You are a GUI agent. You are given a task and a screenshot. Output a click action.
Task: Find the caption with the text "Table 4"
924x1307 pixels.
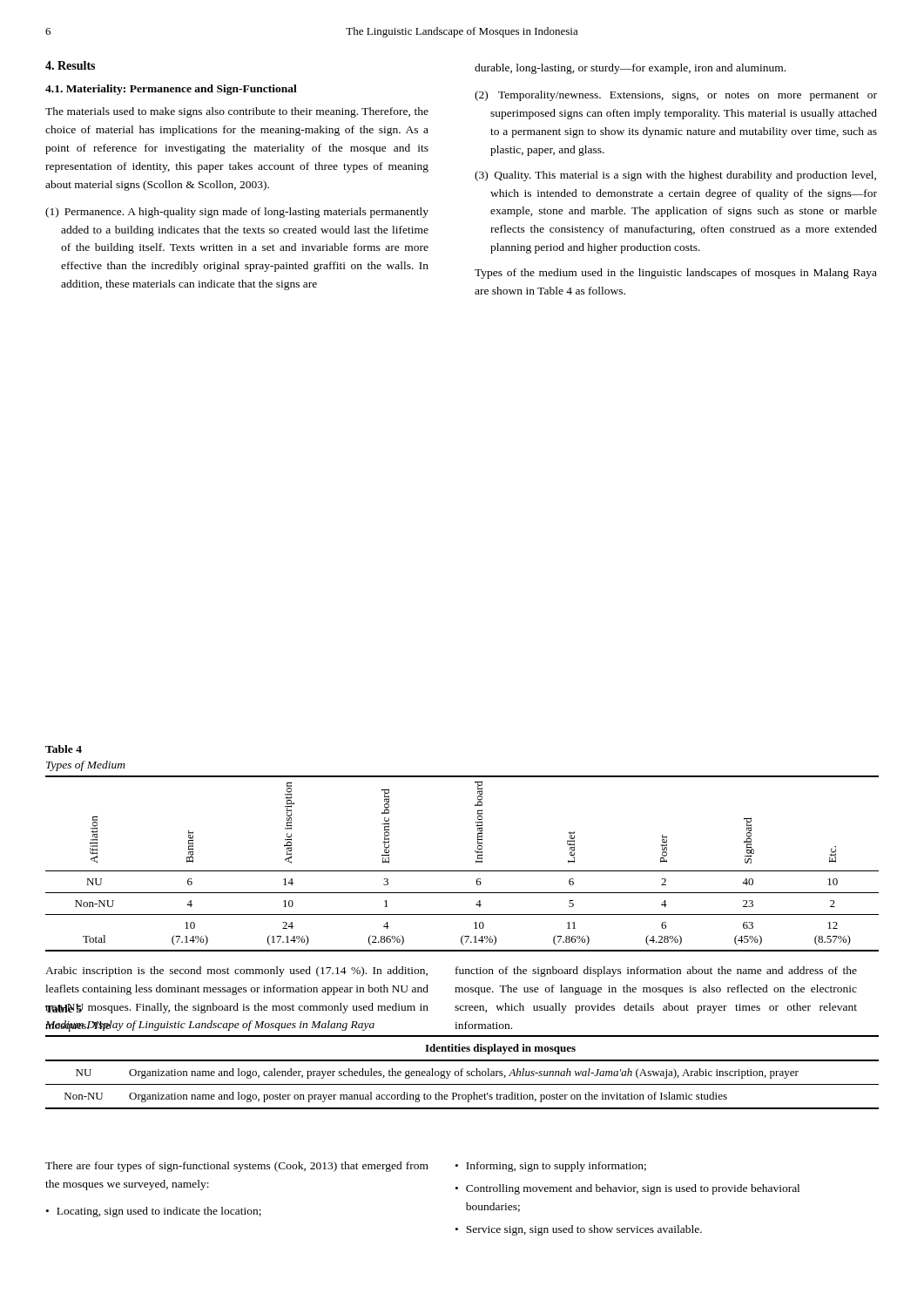pyautogui.click(x=64, y=749)
